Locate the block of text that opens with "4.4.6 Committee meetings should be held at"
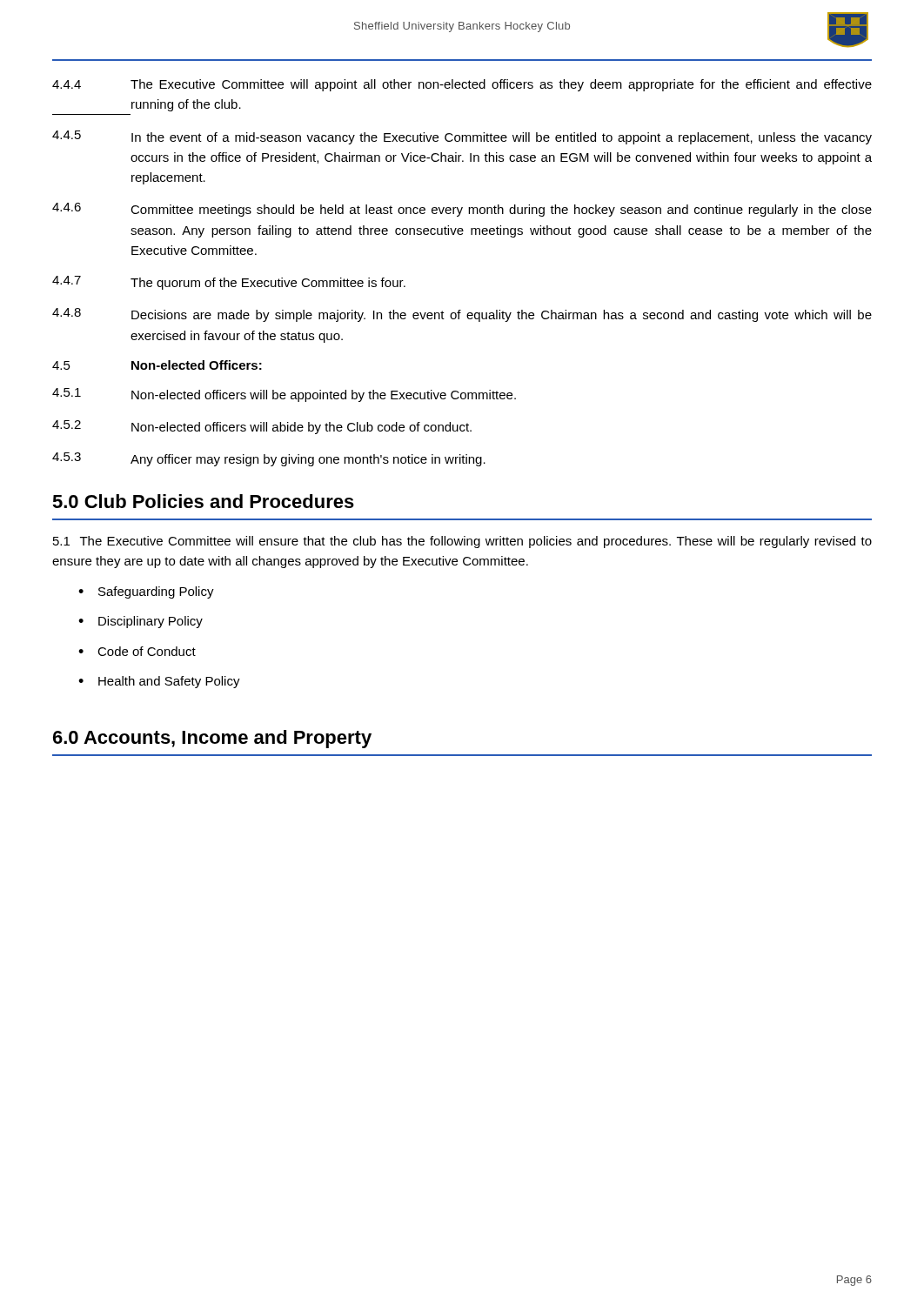Viewport: 924px width, 1305px height. [462, 230]
